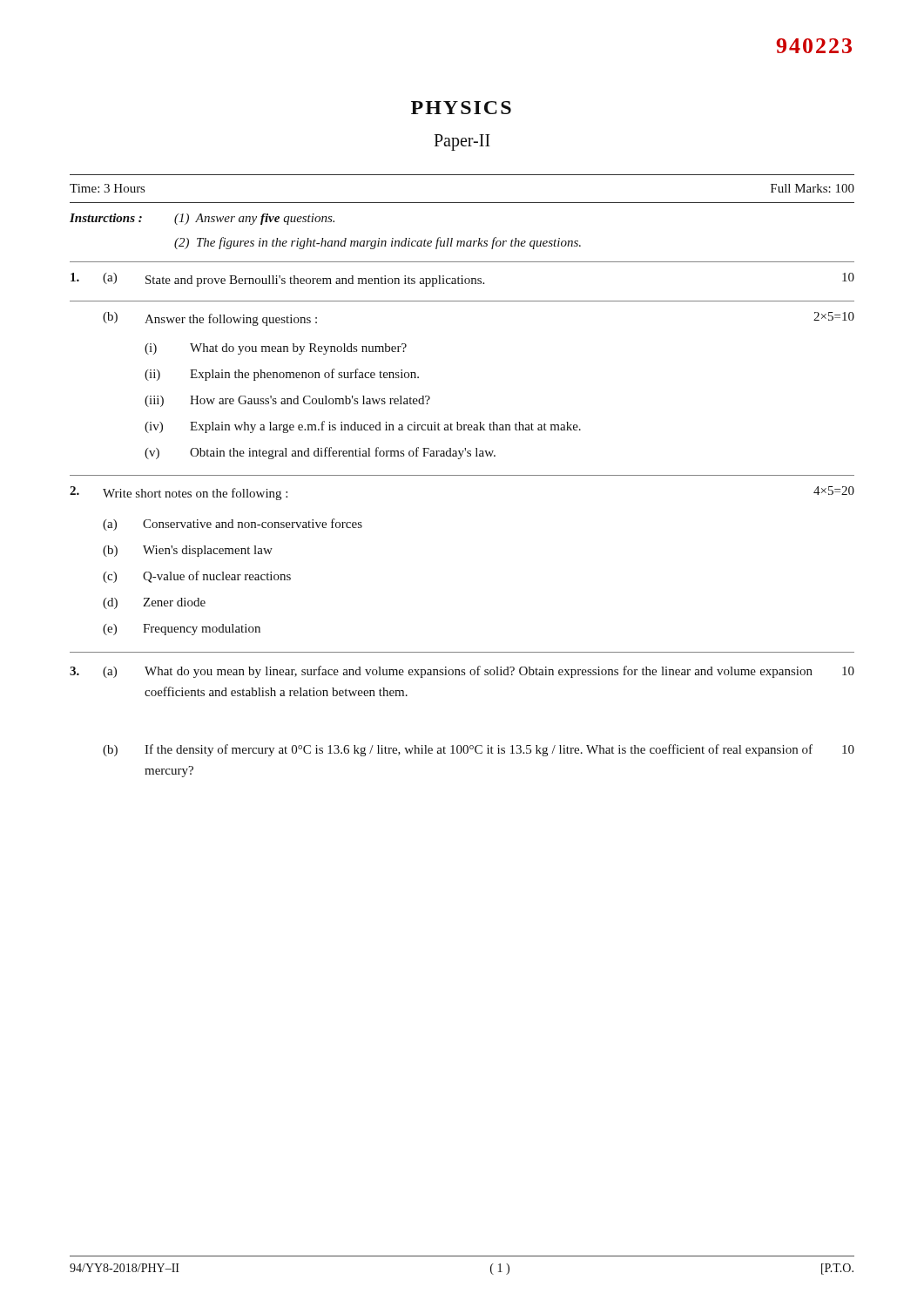Click on the list item with the text "(a) Conservative and non-conservative forces"
The image size is (924, 1307).
233,524
